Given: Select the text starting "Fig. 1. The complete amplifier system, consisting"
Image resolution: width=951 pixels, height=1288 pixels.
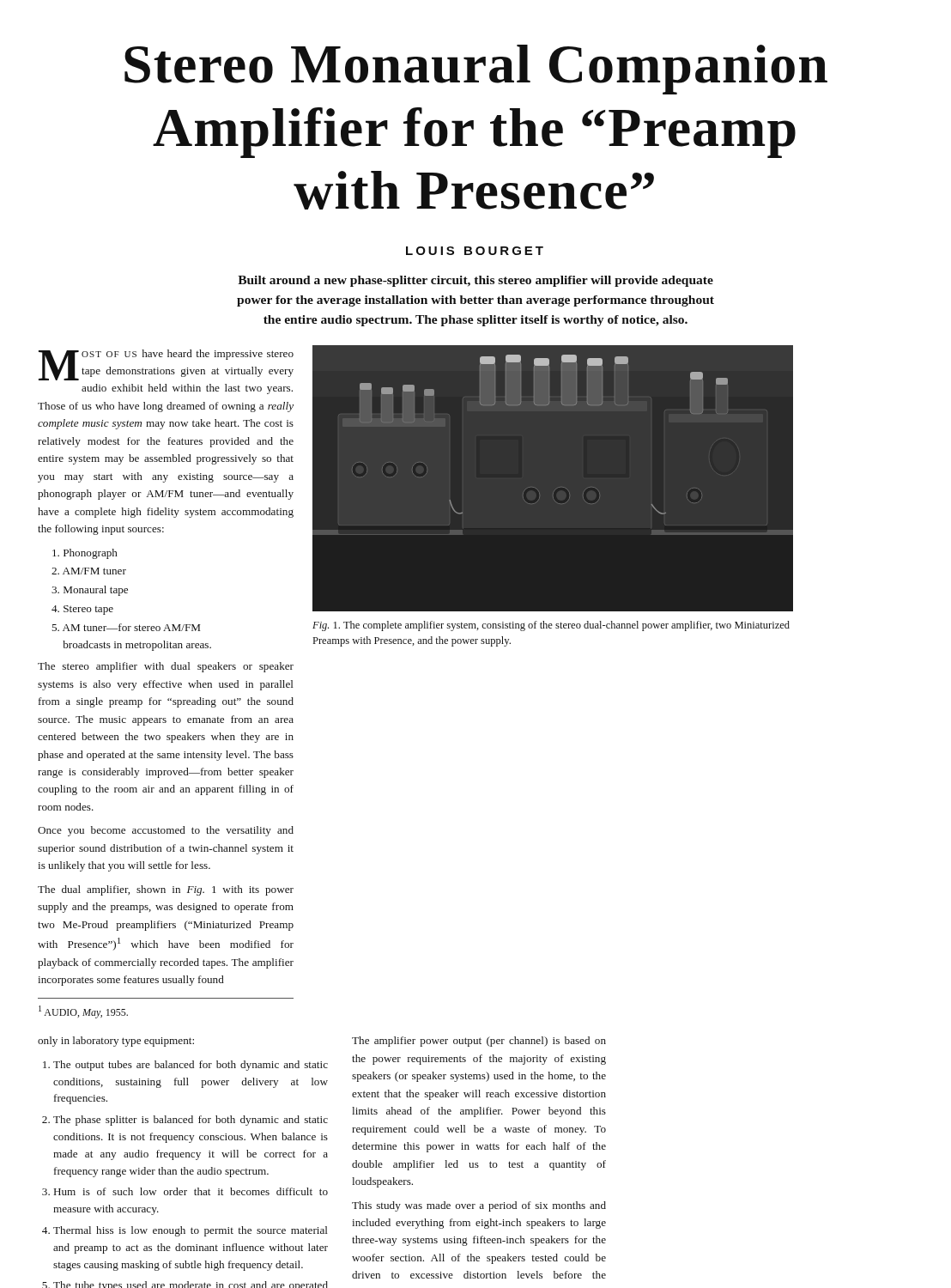Looking at the screenshot, I should [551, 633].
